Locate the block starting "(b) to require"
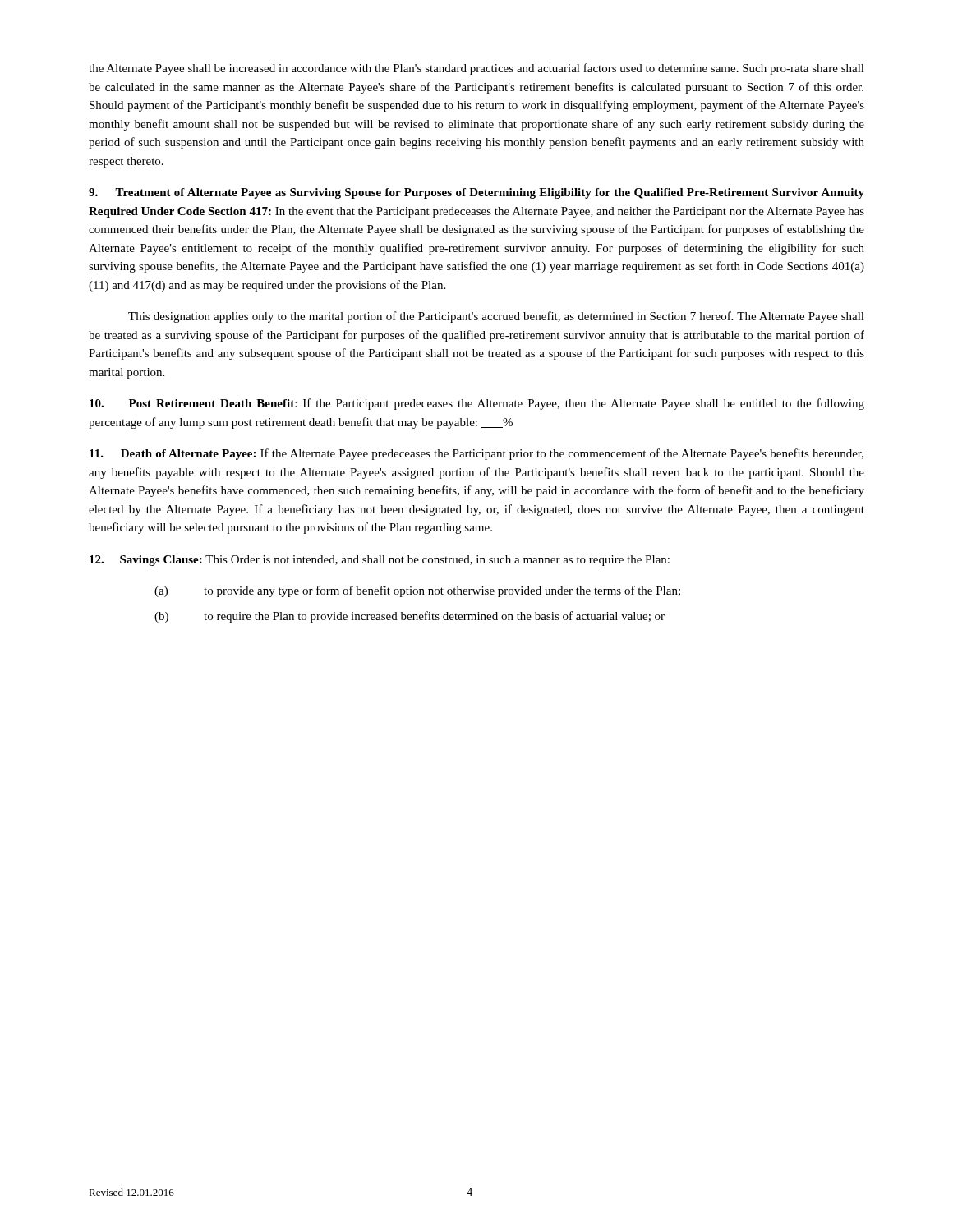 [x=509, y=616]
